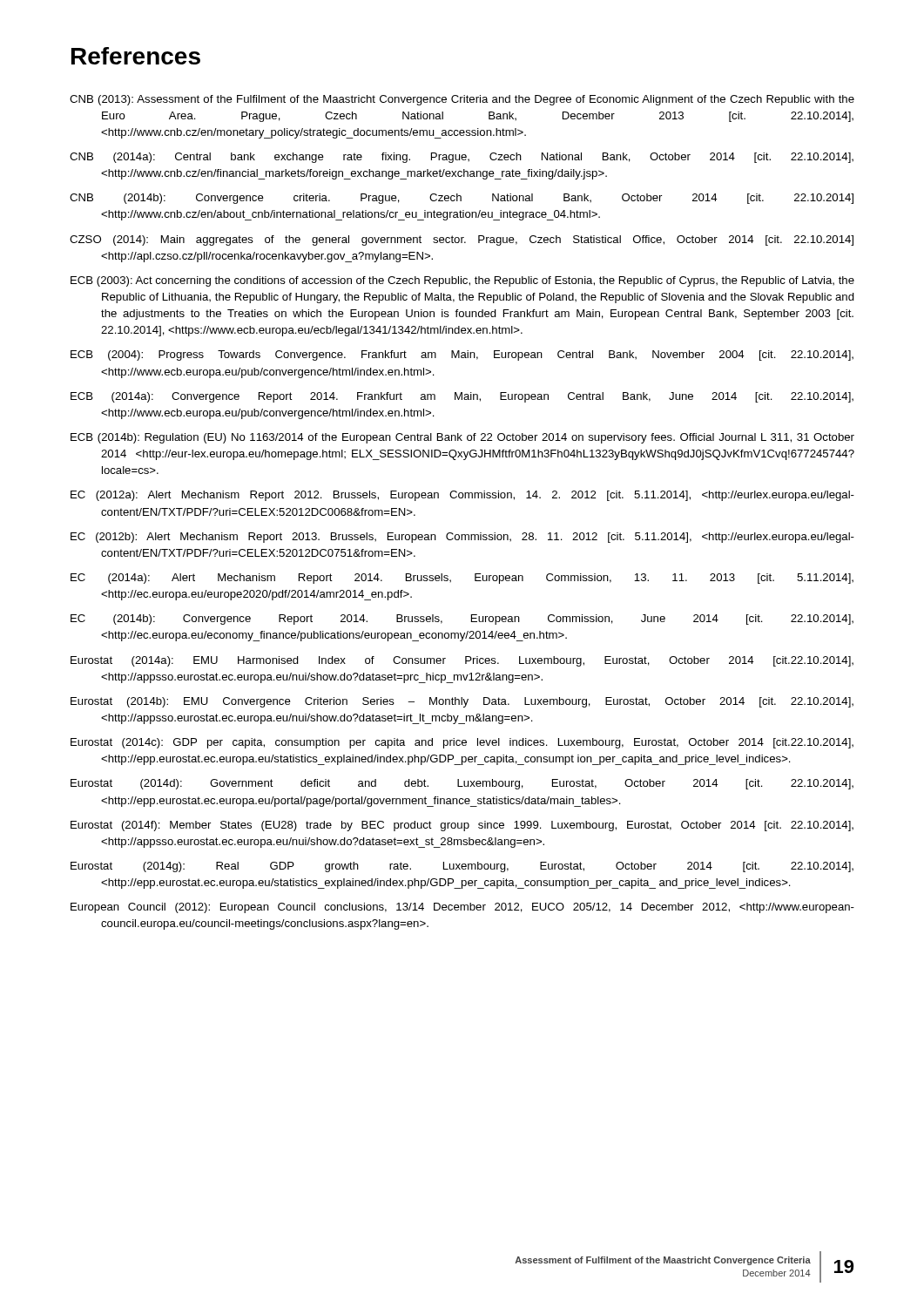Find the list item with the text "Eurostat (2014c): GDP per capita, consumption per"
Viewport: 924px width, 1307px height.
[462, 750]
